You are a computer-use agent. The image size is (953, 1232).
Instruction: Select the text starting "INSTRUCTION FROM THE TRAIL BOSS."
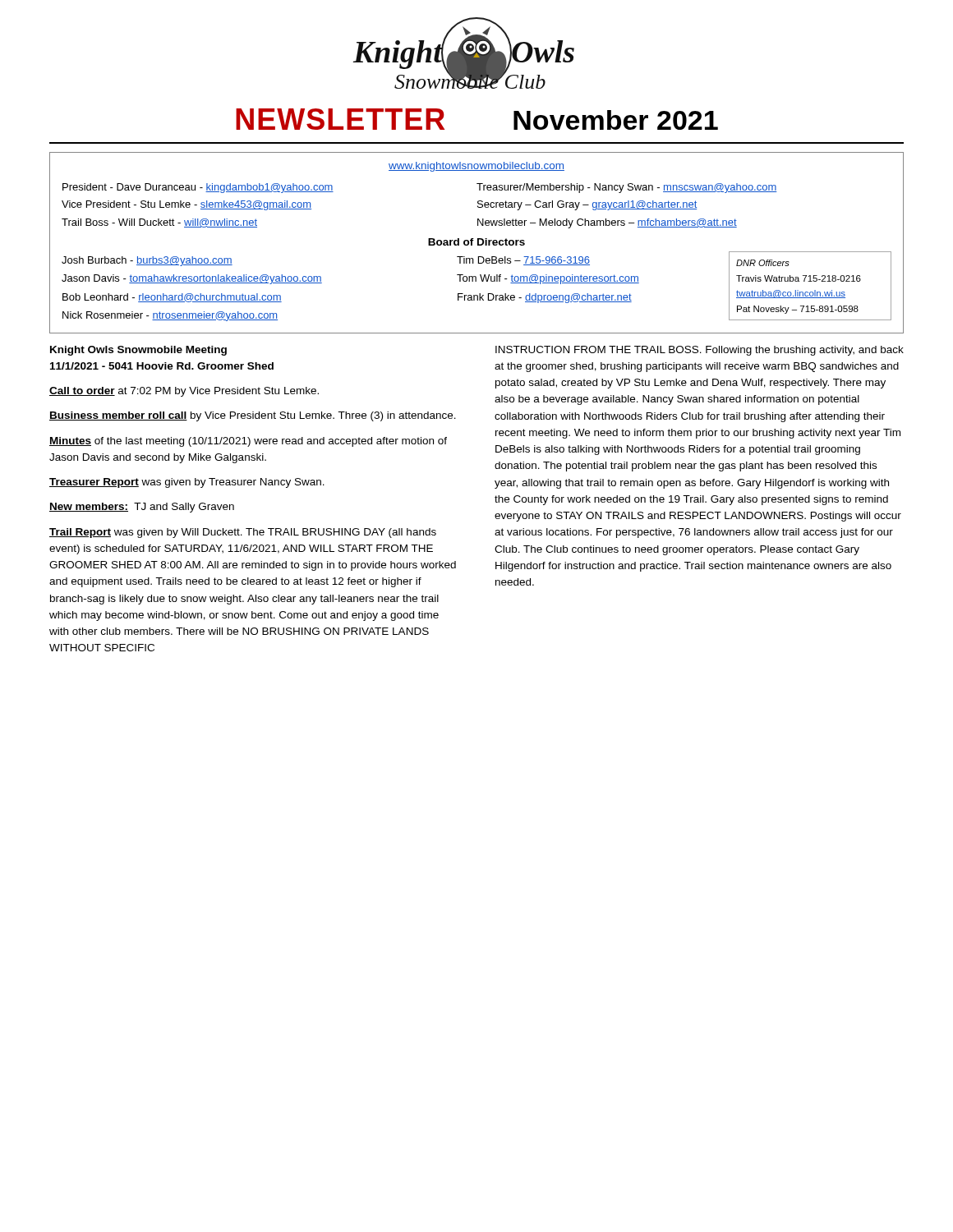(x=699, y=466)
